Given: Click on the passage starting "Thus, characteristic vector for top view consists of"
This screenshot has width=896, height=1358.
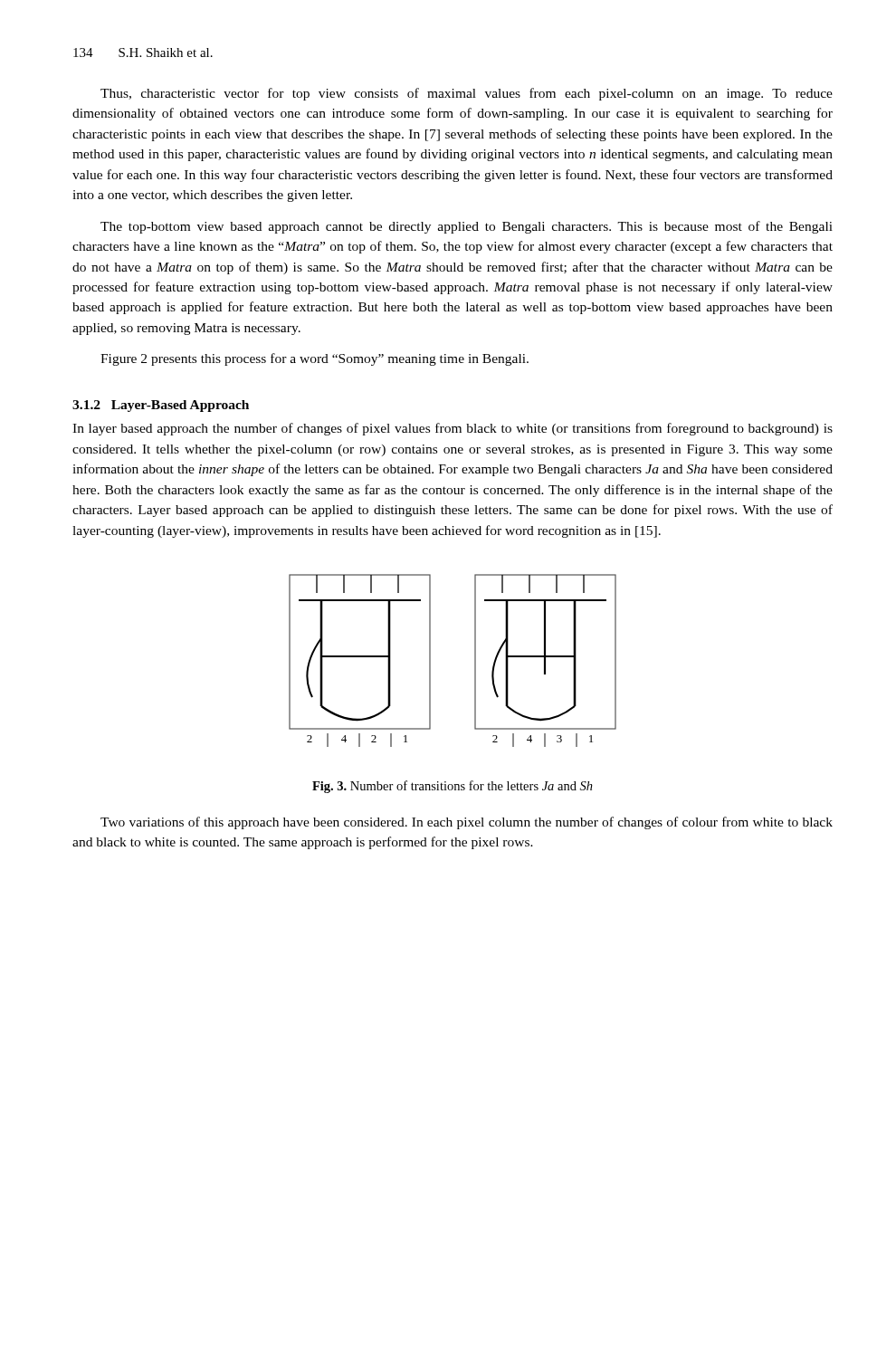Looking at the screenshot, I should (453, 144).
